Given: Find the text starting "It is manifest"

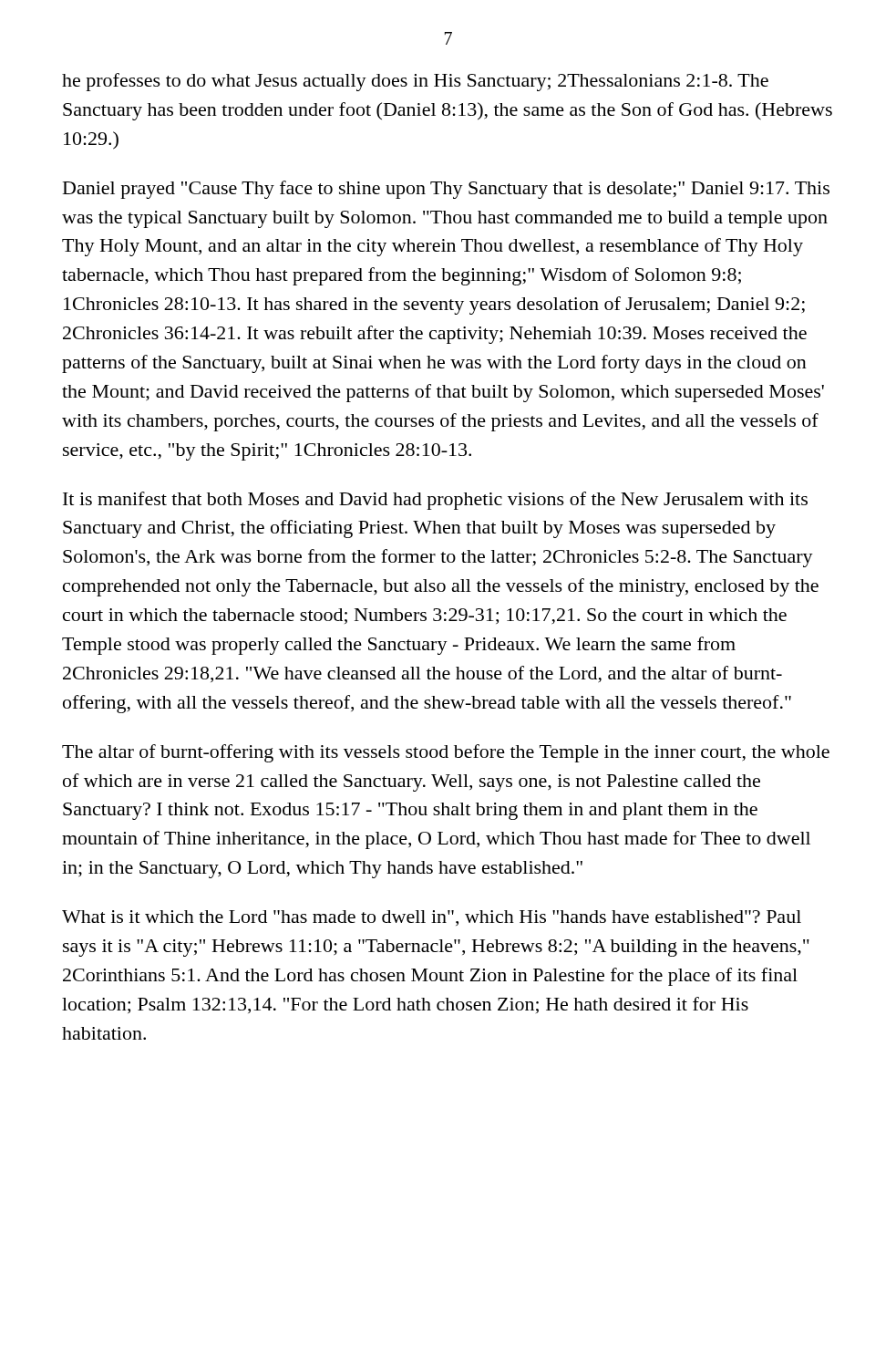Looking at the screenshot, I should coord(441,600).
